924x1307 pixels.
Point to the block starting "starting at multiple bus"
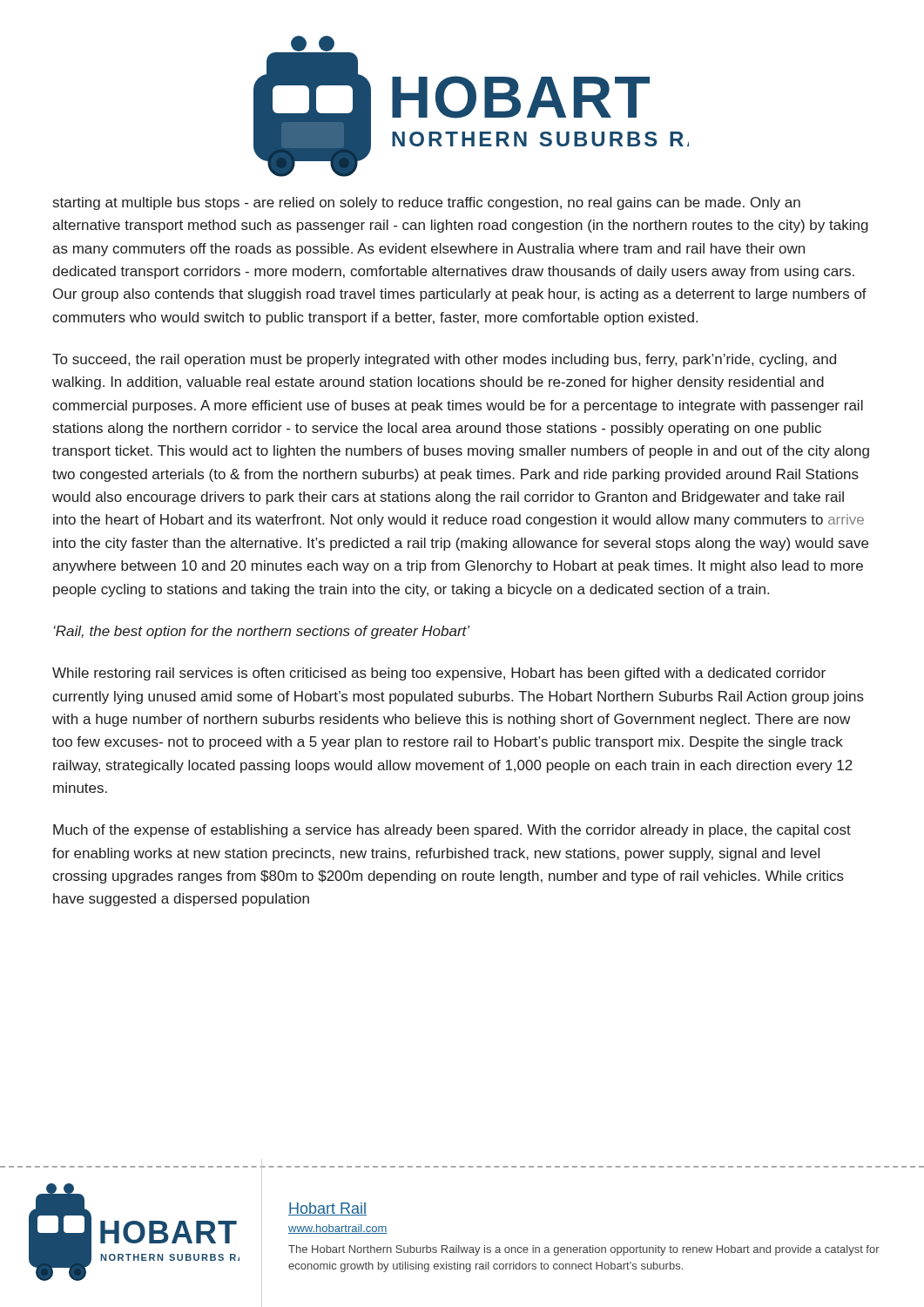[x=460, y=260]
